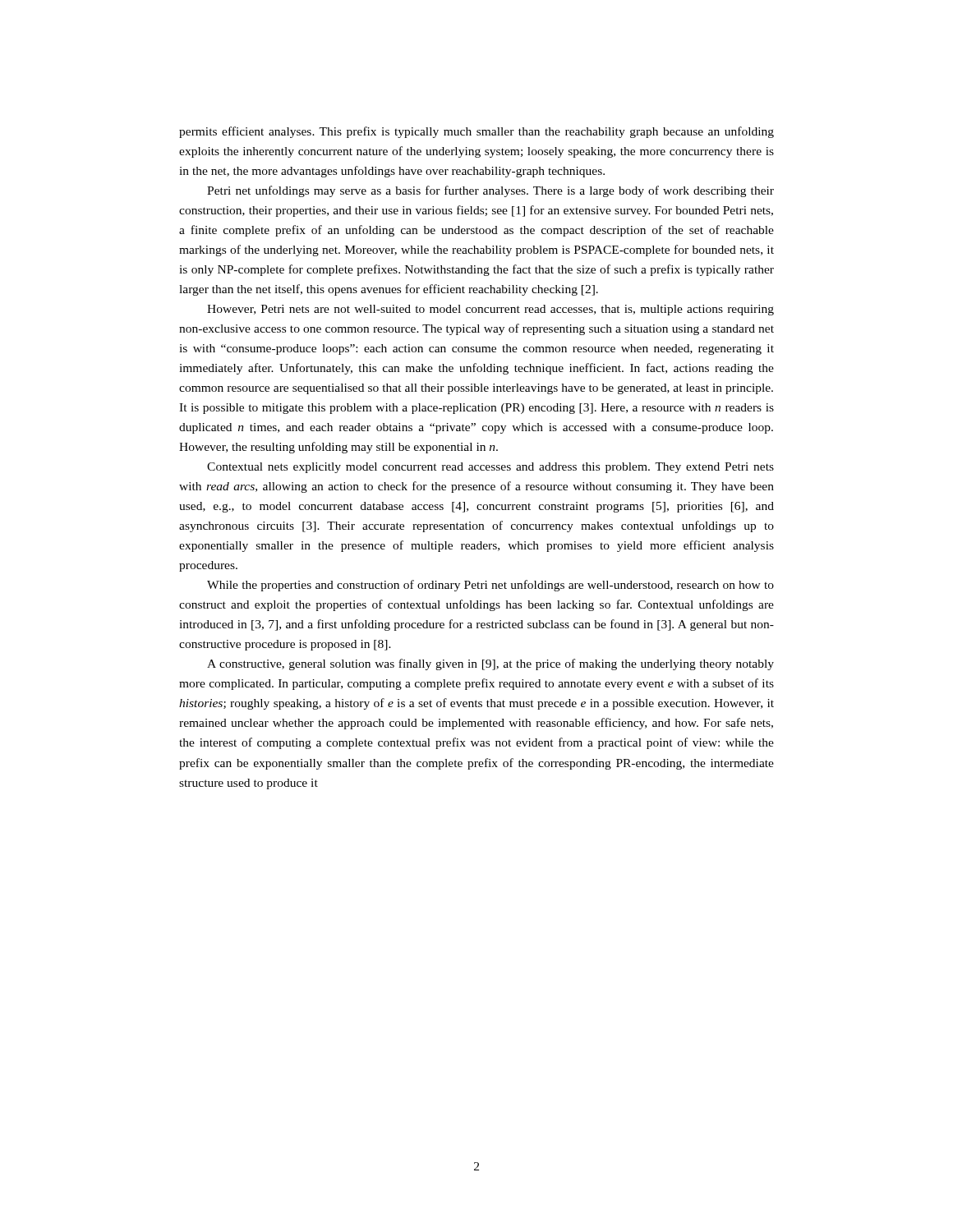Select the text block that says "However, Petri nets are not well-suited"
953x1232 pixels.
point(476,378)
